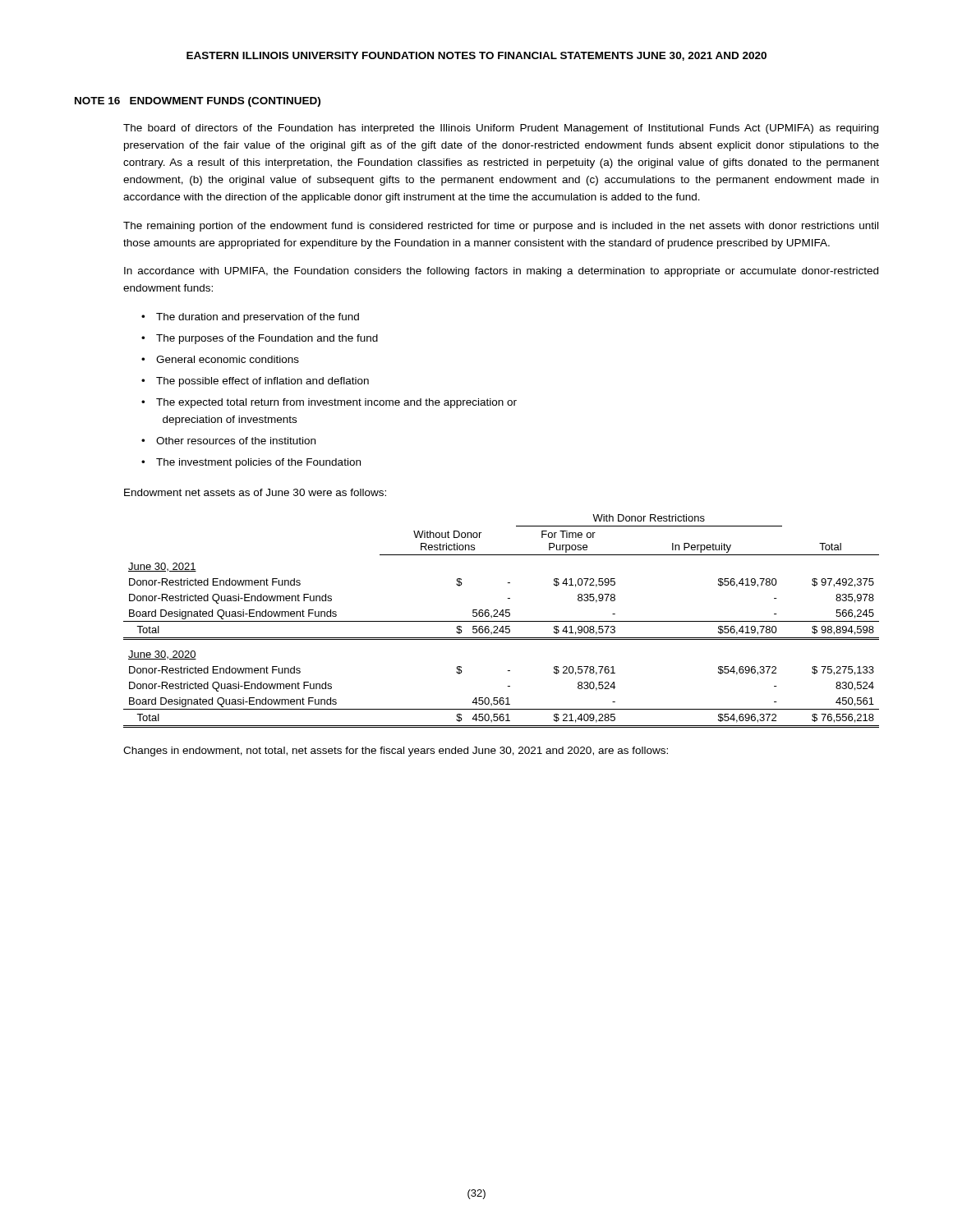Click on the passage starting "The expected total return from"
This screenshot has height=1232, width=953.
(336, 411)
